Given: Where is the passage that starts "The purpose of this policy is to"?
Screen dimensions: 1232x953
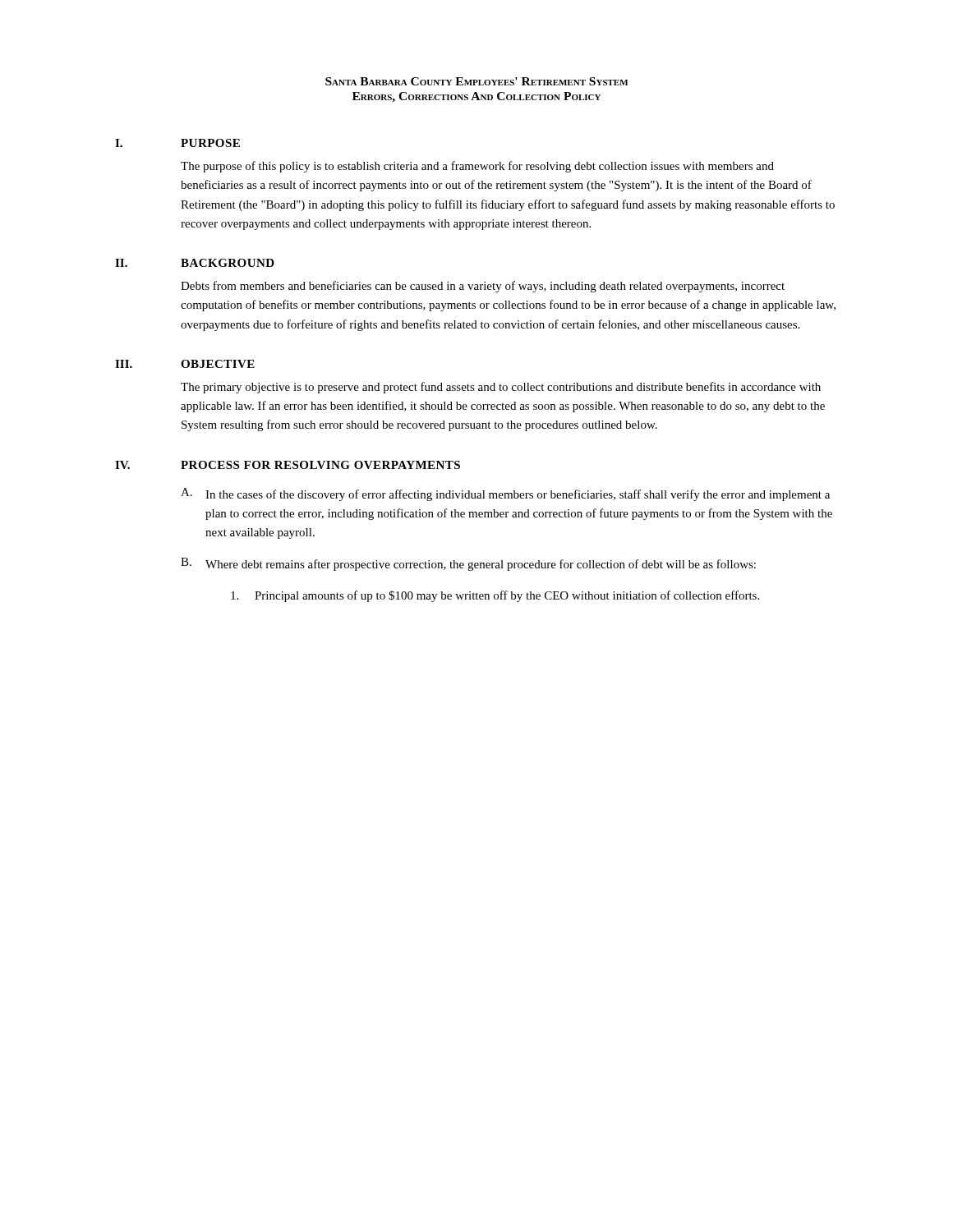Looking at the screenshot, I should (508, 195).
